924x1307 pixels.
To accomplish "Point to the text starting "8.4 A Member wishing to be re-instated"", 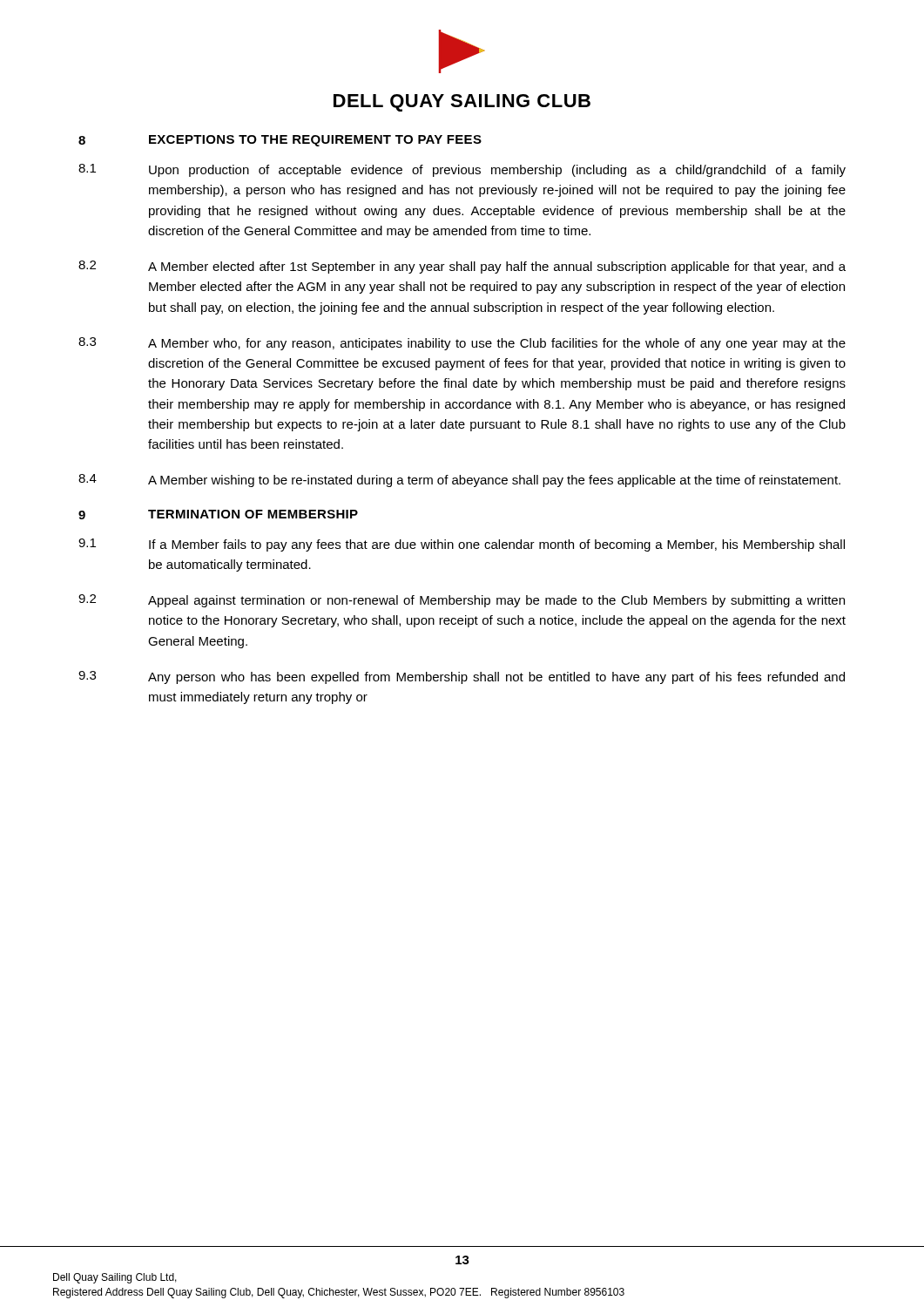I will coord(460,480).
